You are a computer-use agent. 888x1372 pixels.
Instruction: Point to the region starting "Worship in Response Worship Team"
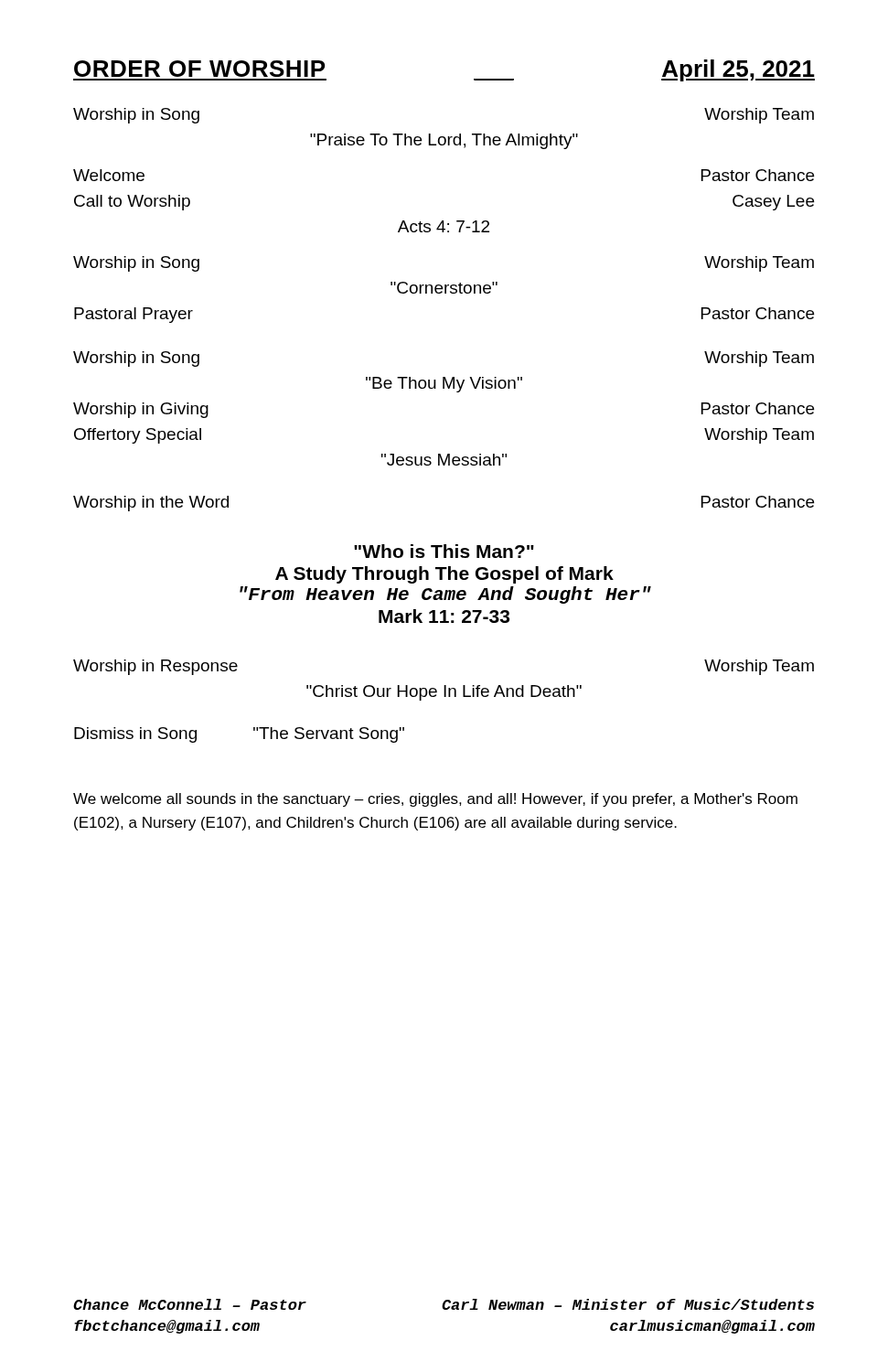click(x=148, y=667)
